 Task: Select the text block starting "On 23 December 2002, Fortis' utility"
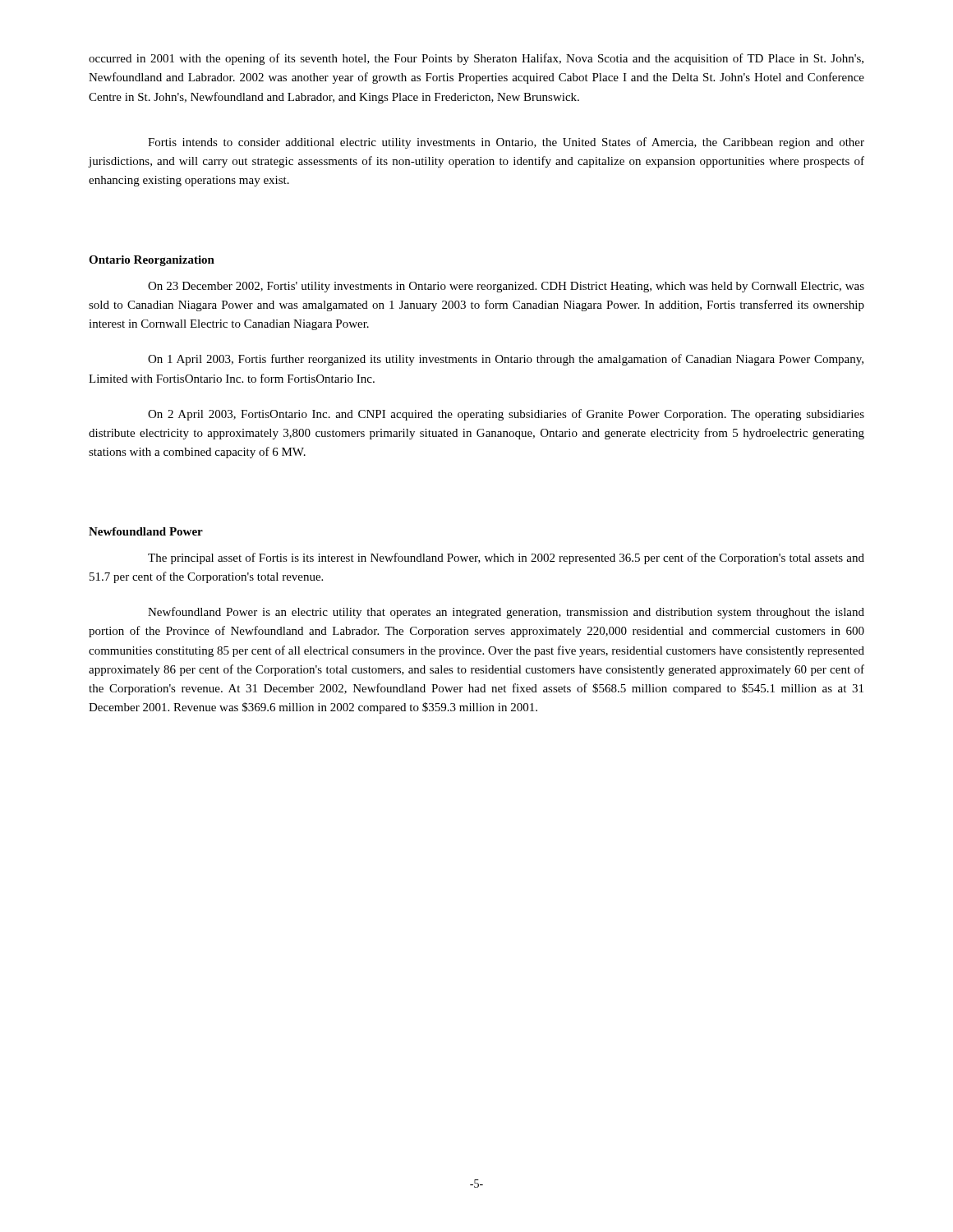pyautogui.click(x=476, y=304)
